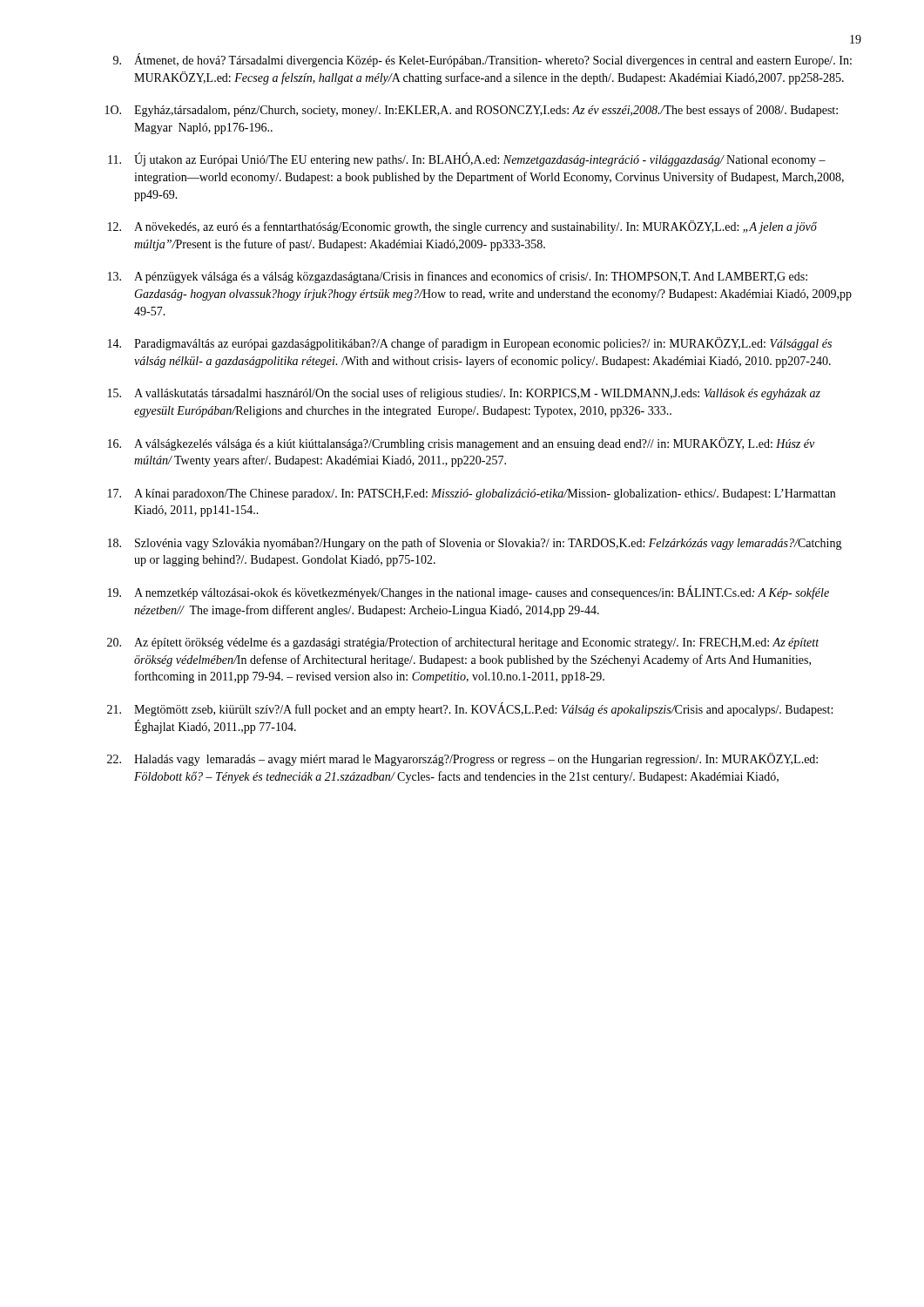Viewport: 924px width, 1307px height.
Task: Click on the block starting "16. A válságkezelés válsága és a"
Action: (471, 452)
